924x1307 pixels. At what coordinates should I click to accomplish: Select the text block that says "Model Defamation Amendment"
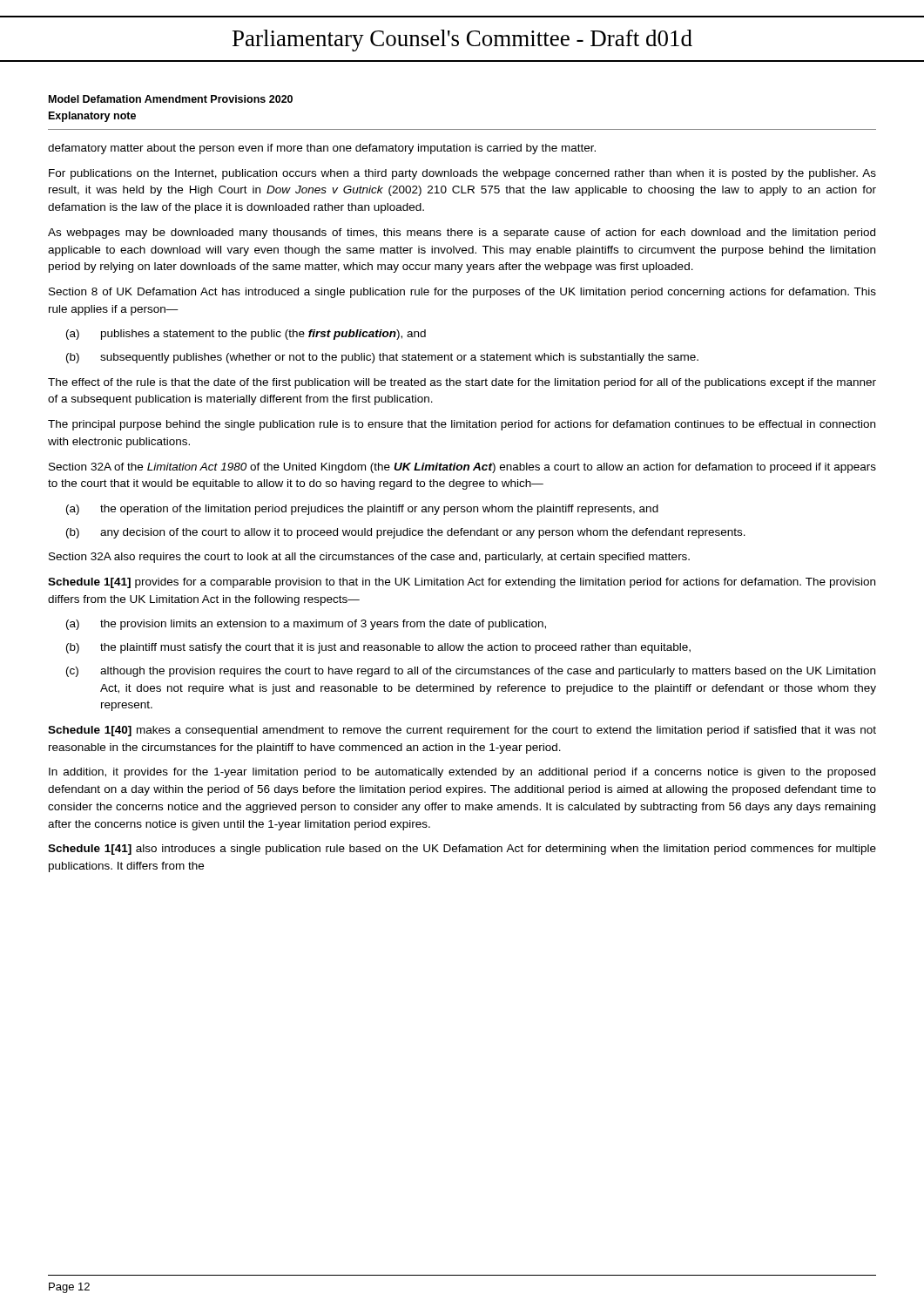170,108
